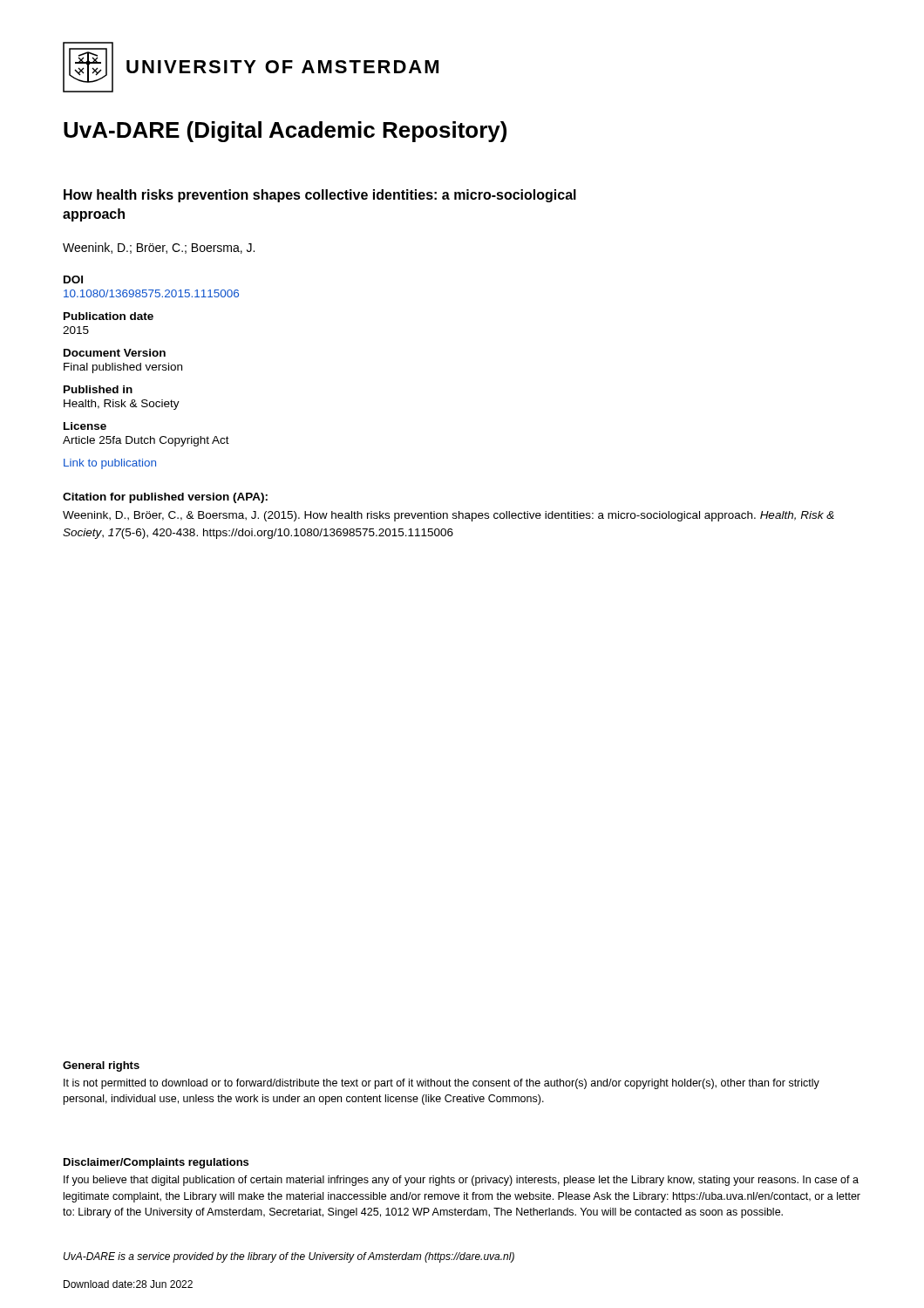The width and height of the screenshot is (924, 1308).
Task: Click on the region starting "Published in Health, Risk &"
Action: click(x=121, y=396)
